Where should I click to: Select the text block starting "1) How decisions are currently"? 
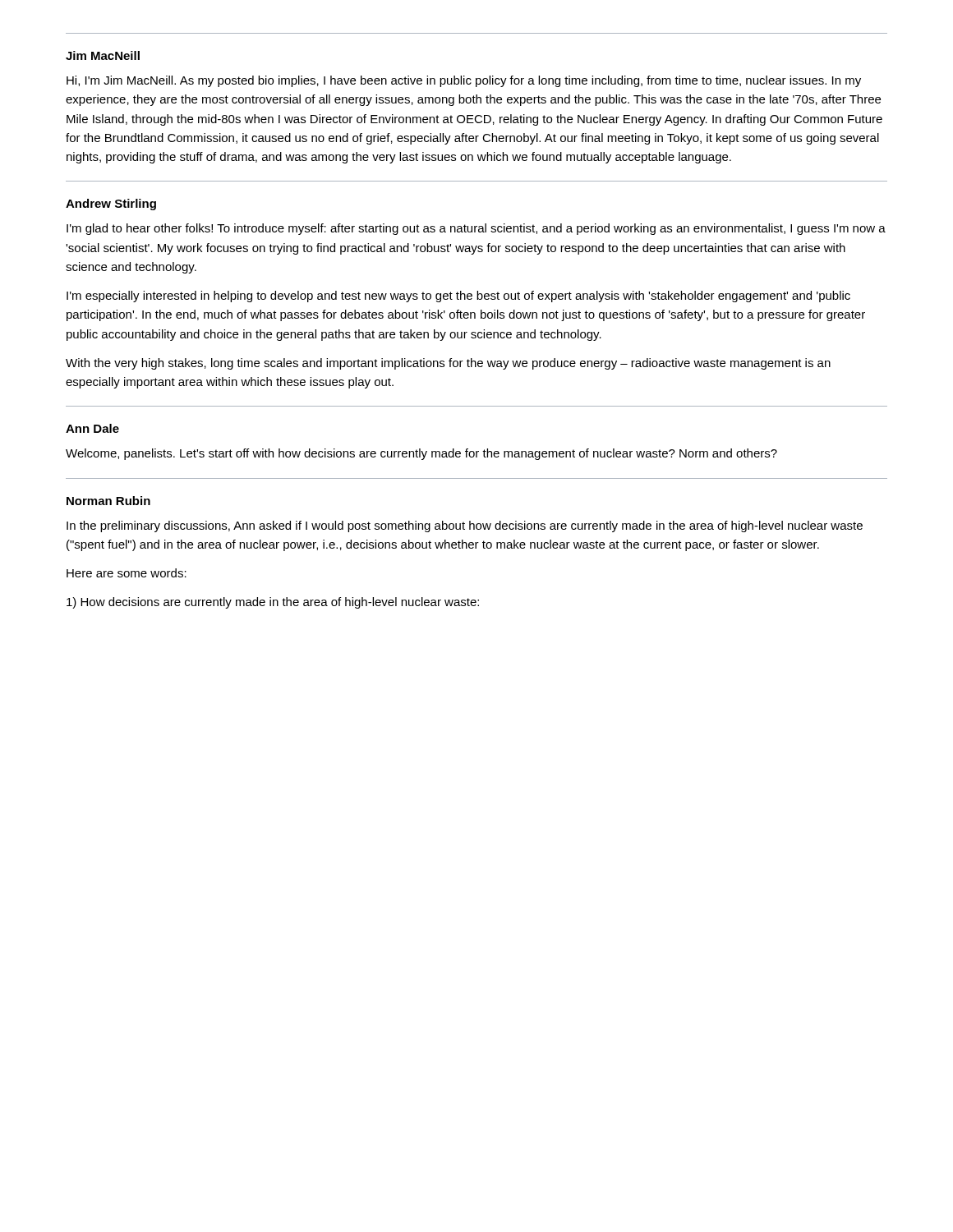click(x=273, y=602)
